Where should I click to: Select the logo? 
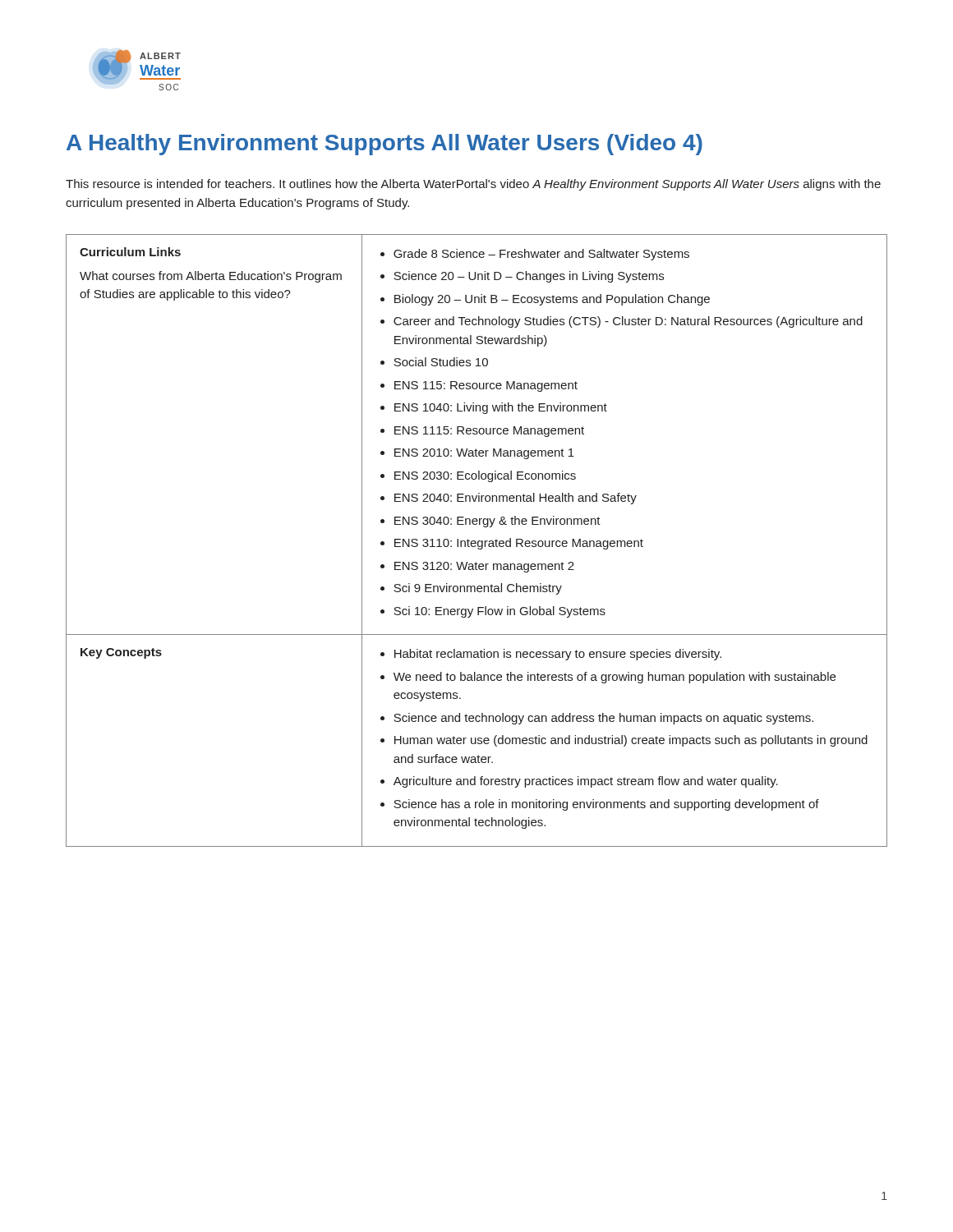pyautogui.click(x=476, y=74)
